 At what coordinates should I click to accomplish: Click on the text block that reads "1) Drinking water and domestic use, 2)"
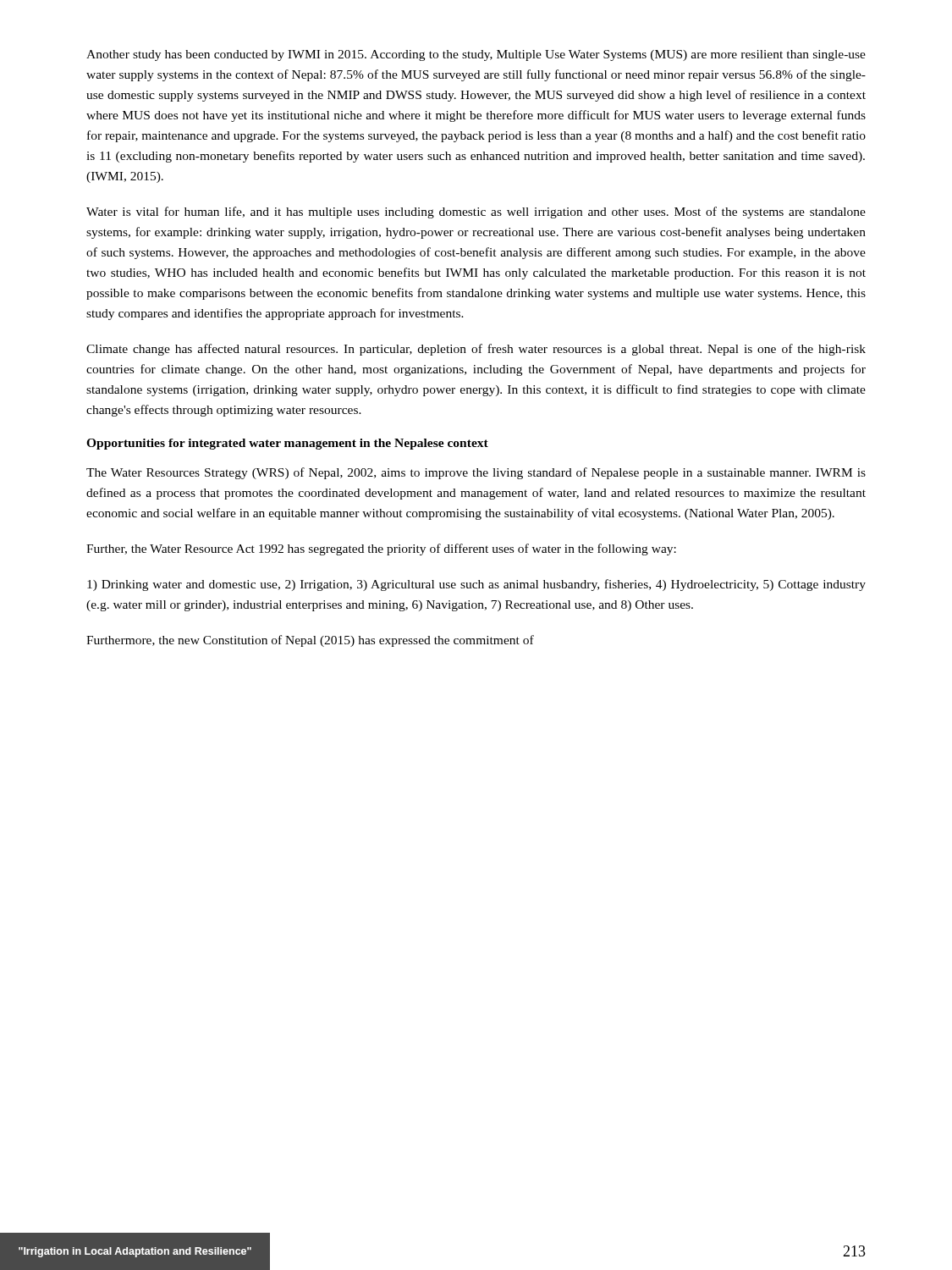[x=476, y=594]
